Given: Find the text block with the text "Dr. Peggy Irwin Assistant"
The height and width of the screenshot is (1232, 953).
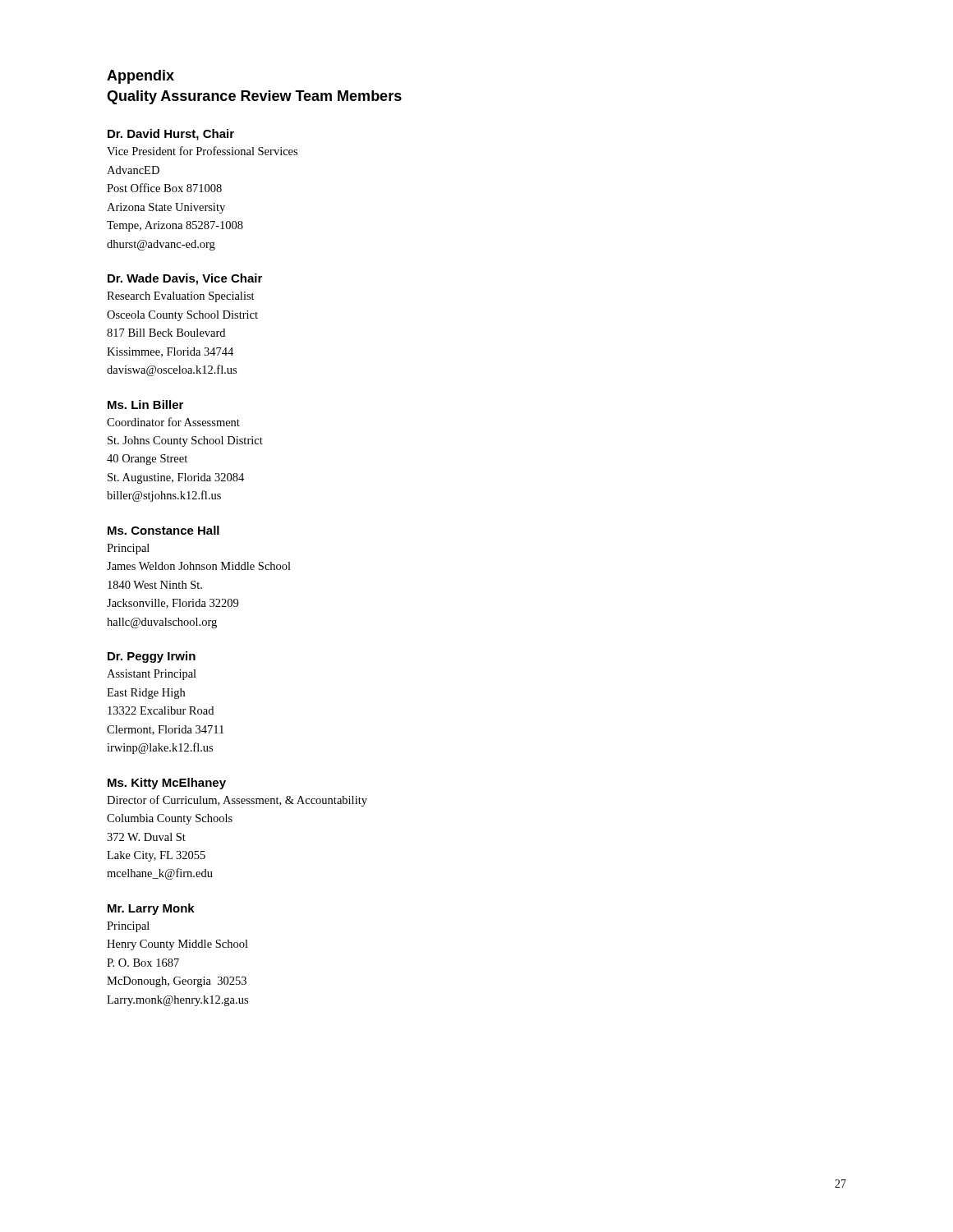Looking at the screenshot, I should tap(152, 657).
